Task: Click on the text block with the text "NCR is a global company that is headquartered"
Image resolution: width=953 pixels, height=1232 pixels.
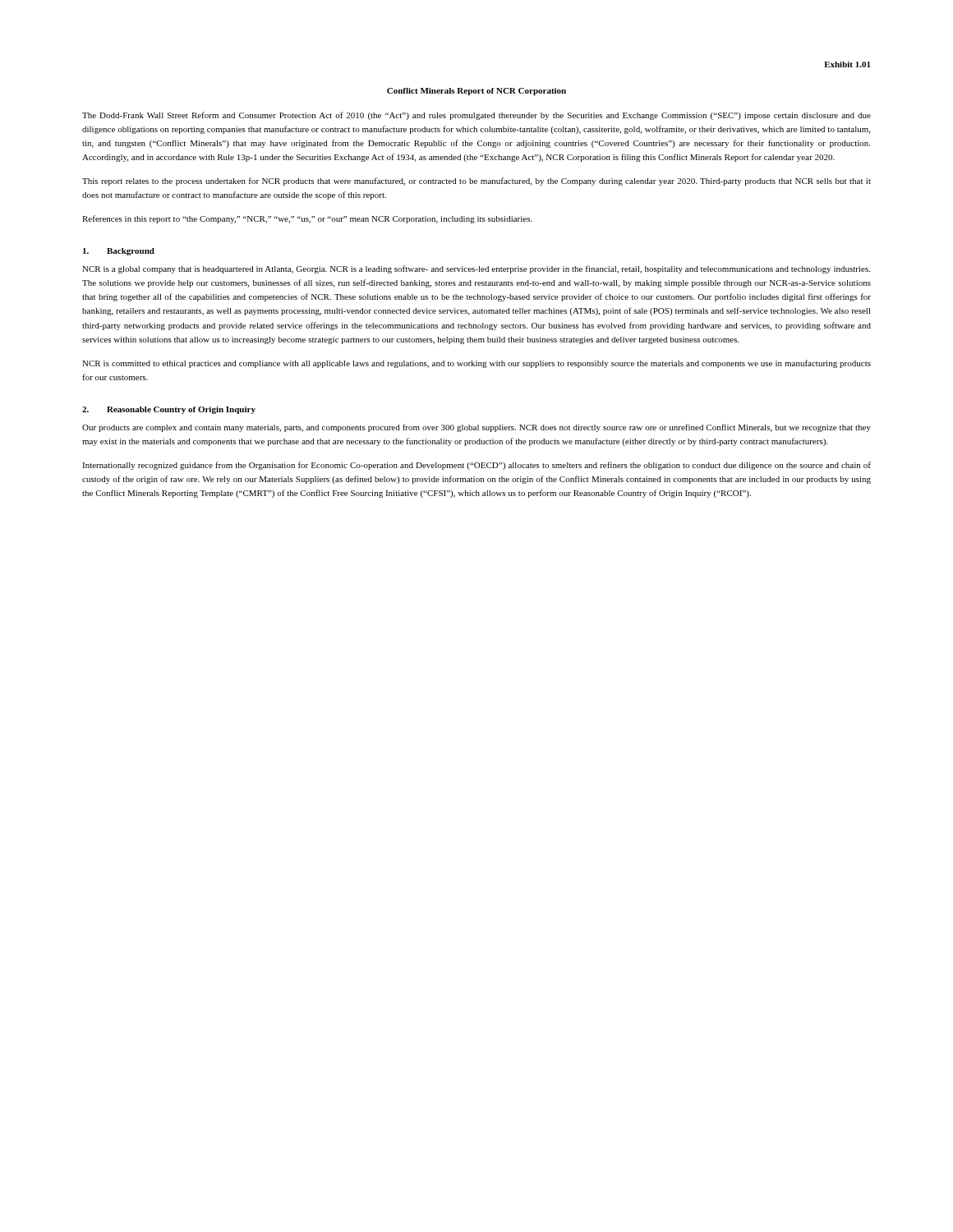Action: click(x=476, y=304)
